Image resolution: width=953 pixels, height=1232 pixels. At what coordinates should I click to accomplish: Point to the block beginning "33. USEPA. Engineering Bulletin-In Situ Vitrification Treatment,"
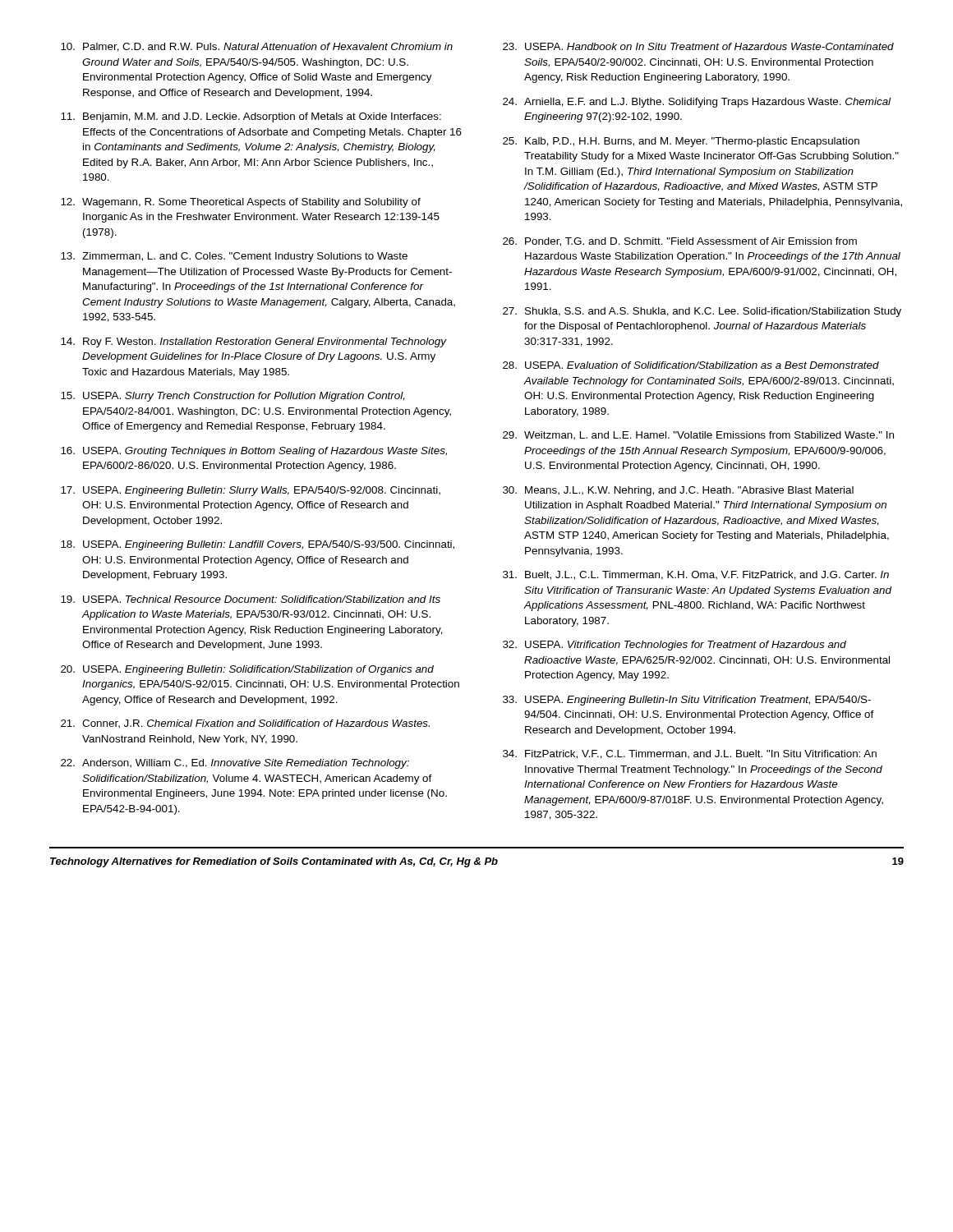[698, 715]
